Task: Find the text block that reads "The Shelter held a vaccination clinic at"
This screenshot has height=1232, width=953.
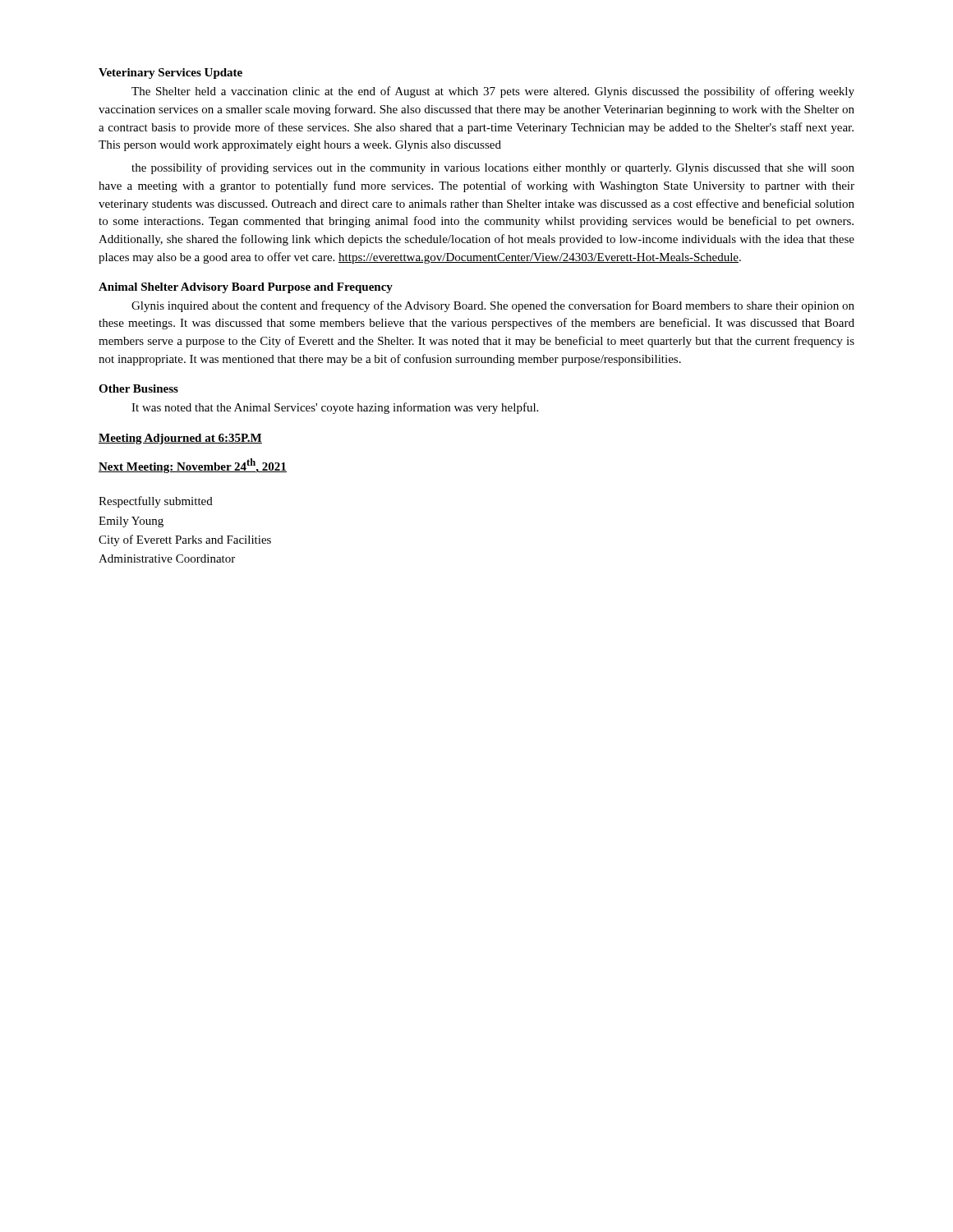Action: pyautogui.click(x=476, y=118)
